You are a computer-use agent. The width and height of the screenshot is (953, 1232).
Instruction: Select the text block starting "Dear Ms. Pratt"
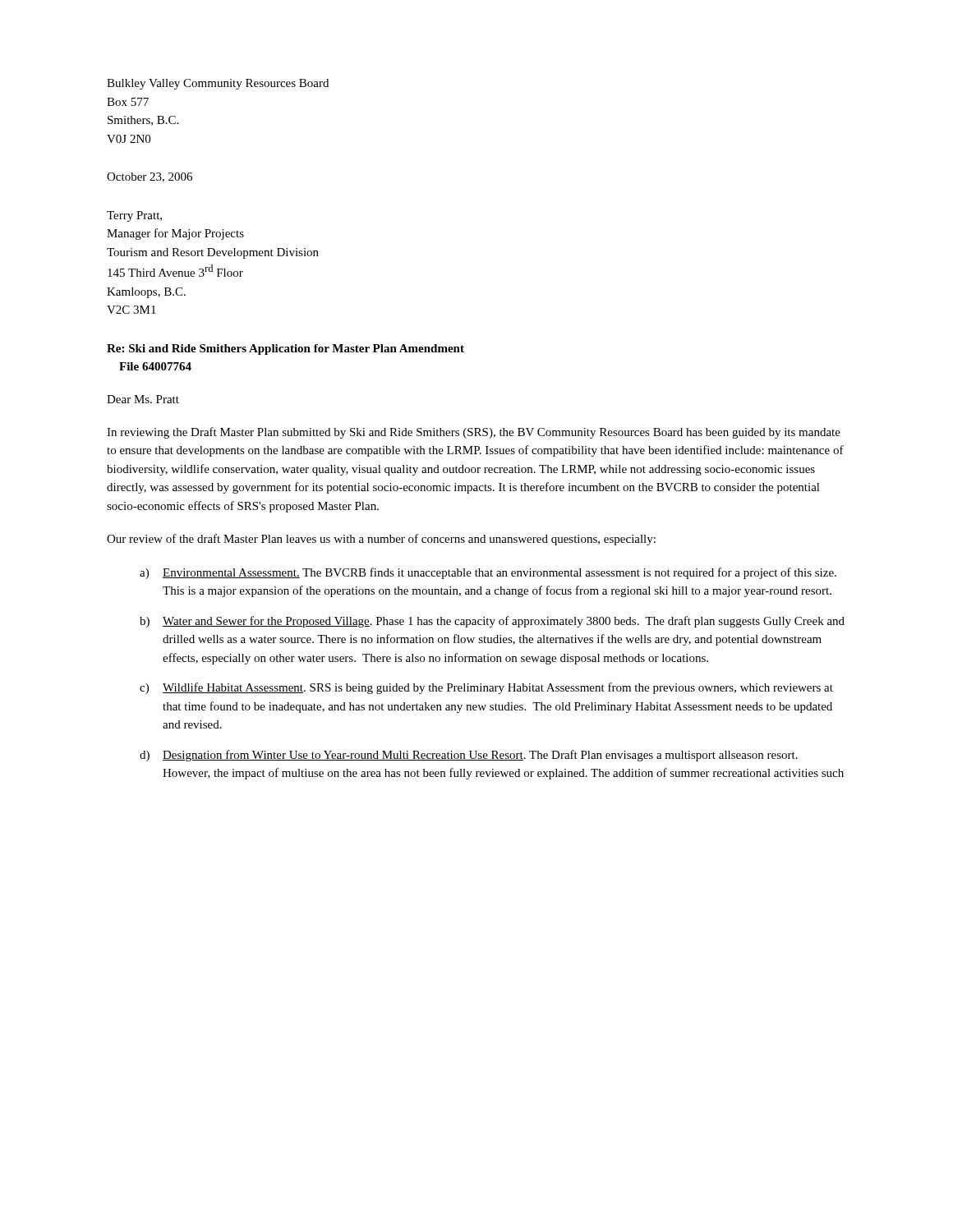pyautogui.click(x=143, y=399)
